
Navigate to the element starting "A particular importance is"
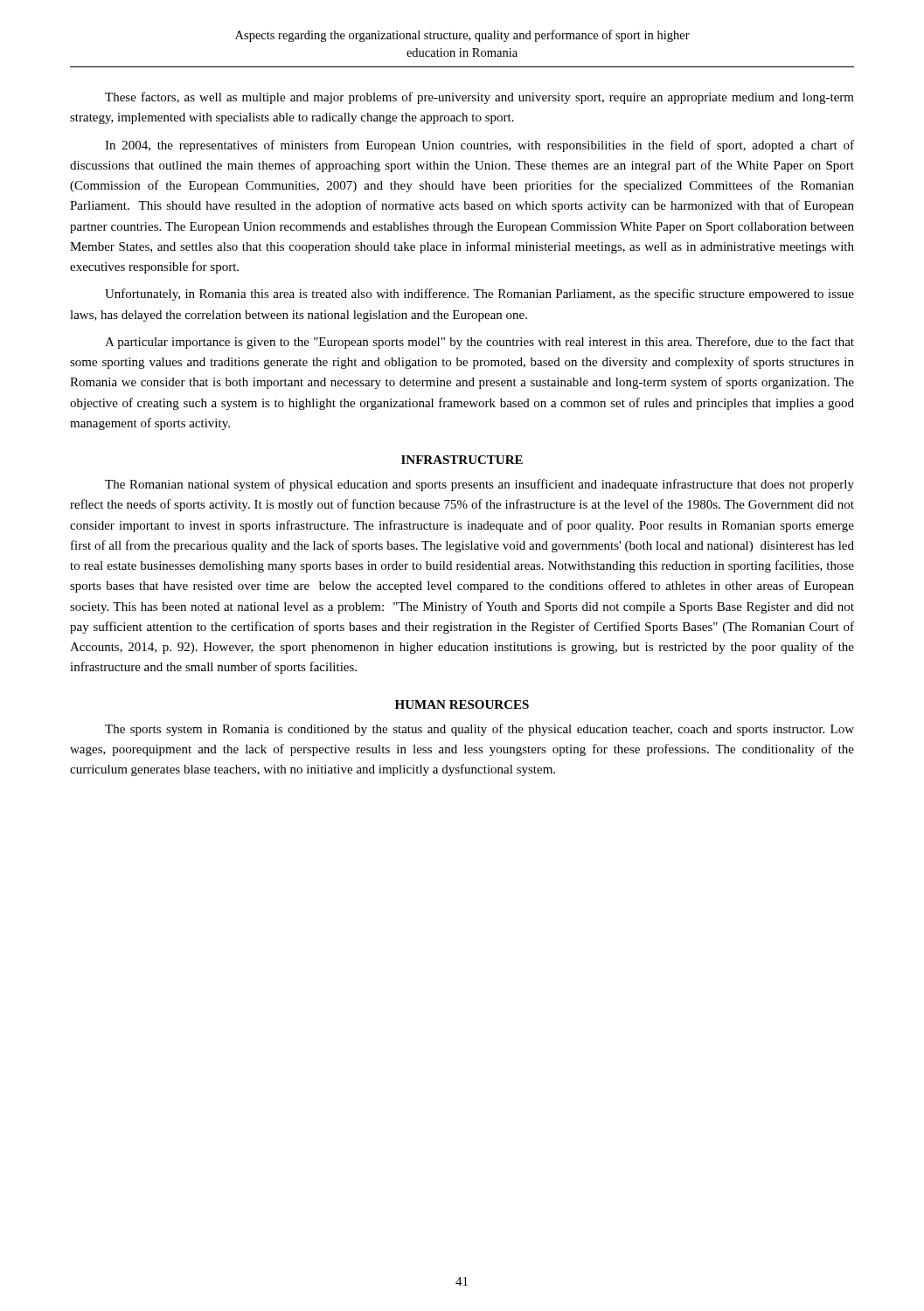point(462,382)
